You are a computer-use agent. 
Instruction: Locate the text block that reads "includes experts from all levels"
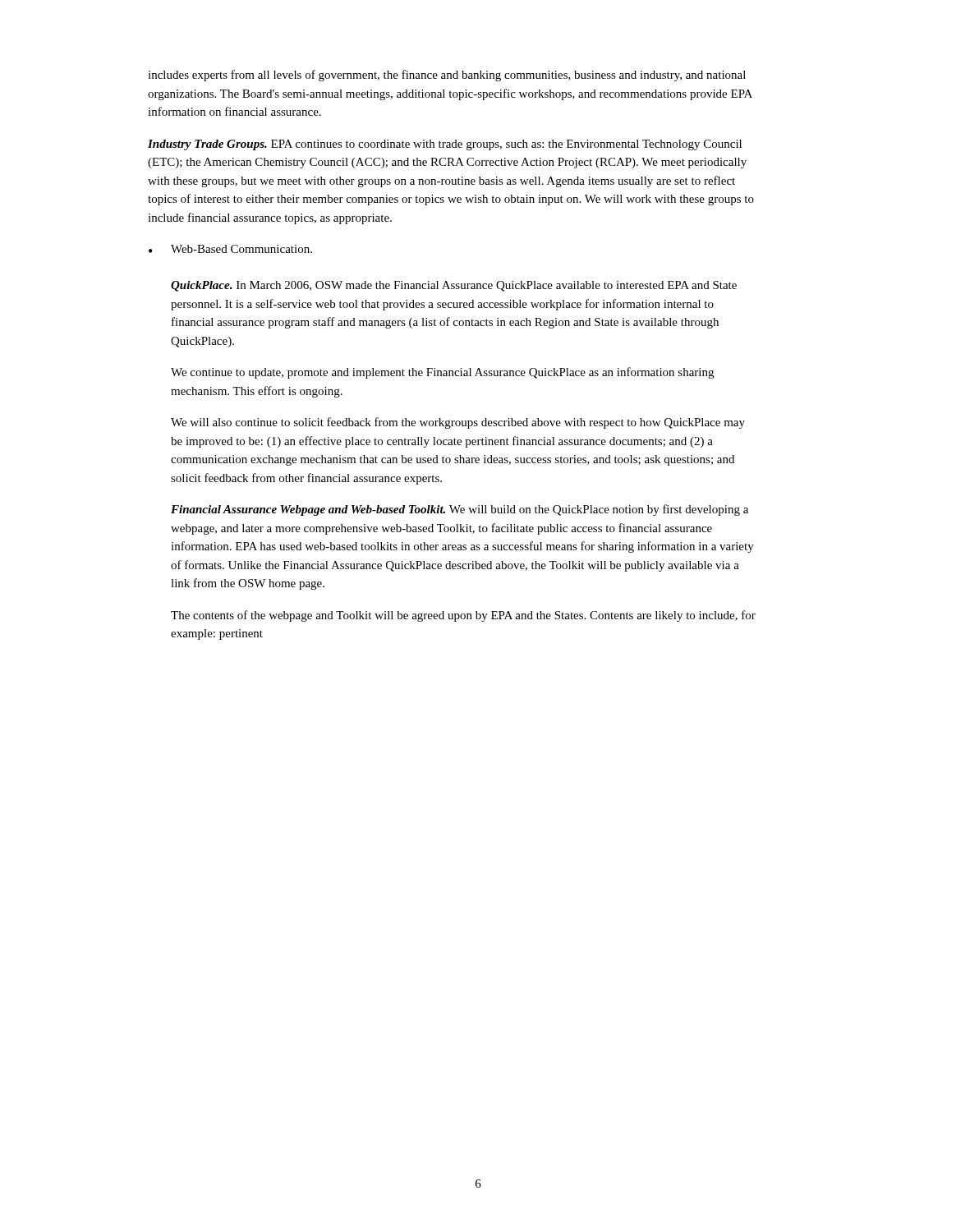pyautogui.click(x=450, y=93)
